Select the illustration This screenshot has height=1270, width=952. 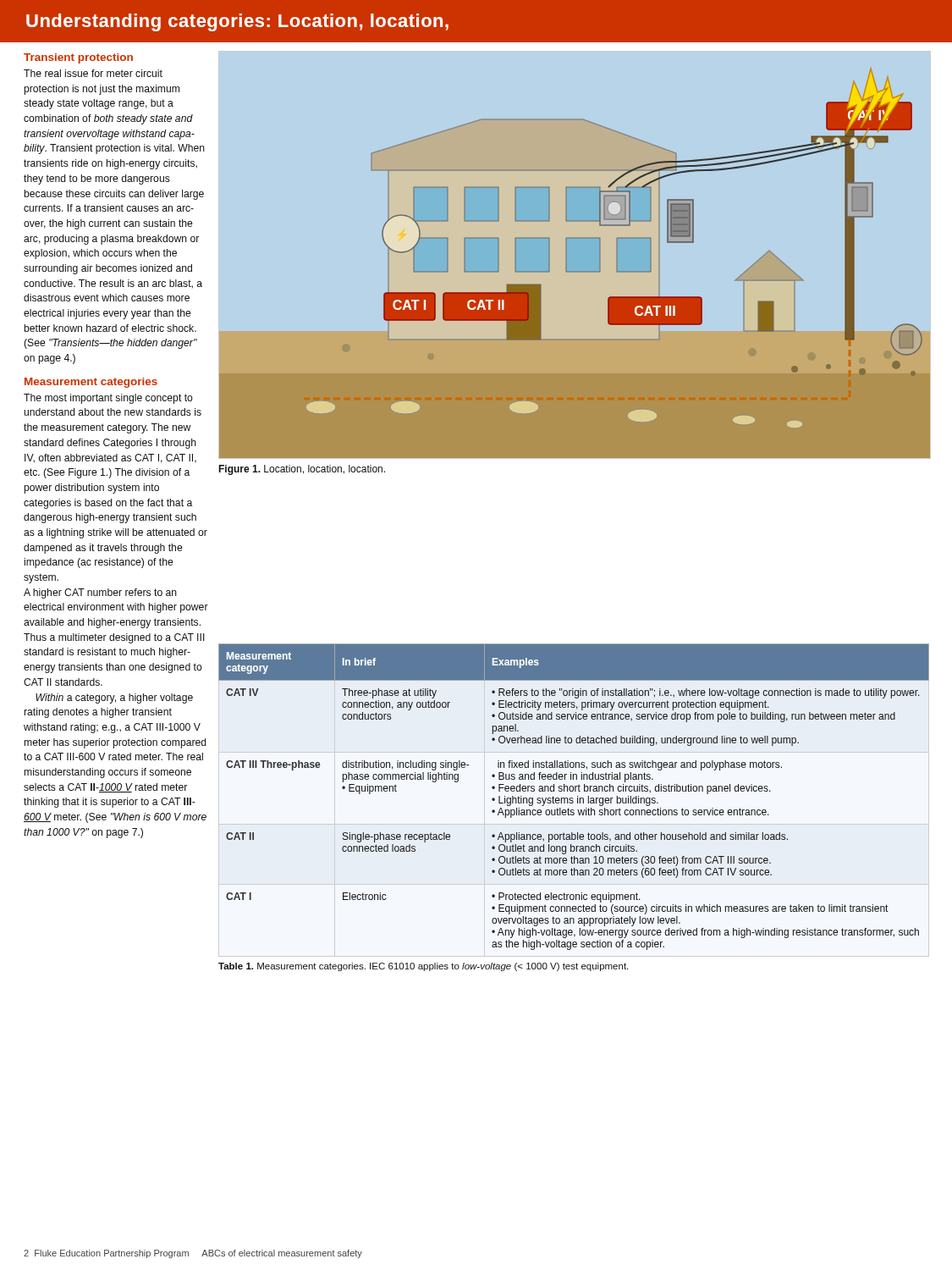tap(574, 255)
